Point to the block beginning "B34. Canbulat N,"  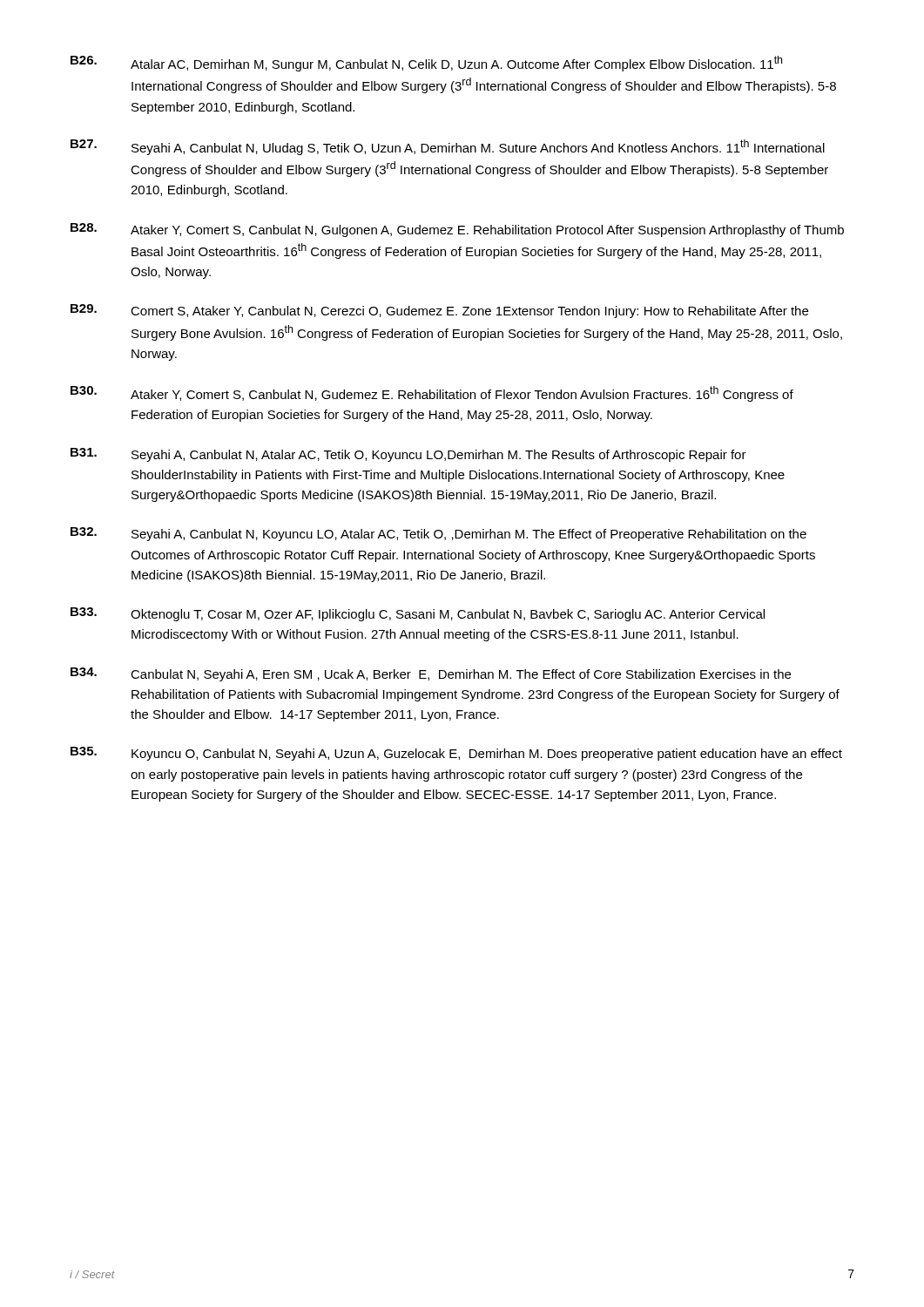tap(462, 694)
